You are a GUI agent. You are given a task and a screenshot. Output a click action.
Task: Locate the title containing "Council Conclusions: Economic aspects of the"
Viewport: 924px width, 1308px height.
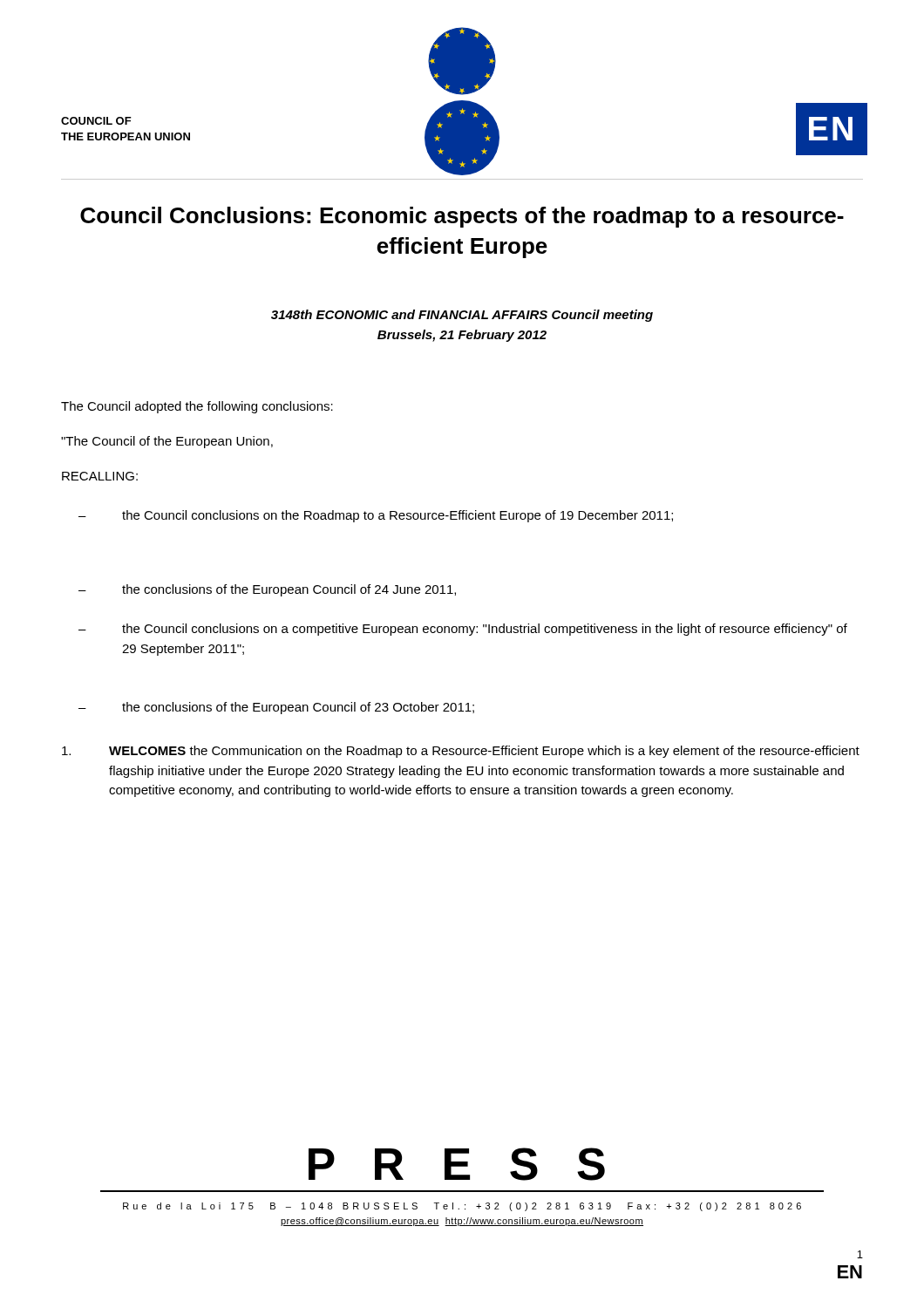[462, 231]
